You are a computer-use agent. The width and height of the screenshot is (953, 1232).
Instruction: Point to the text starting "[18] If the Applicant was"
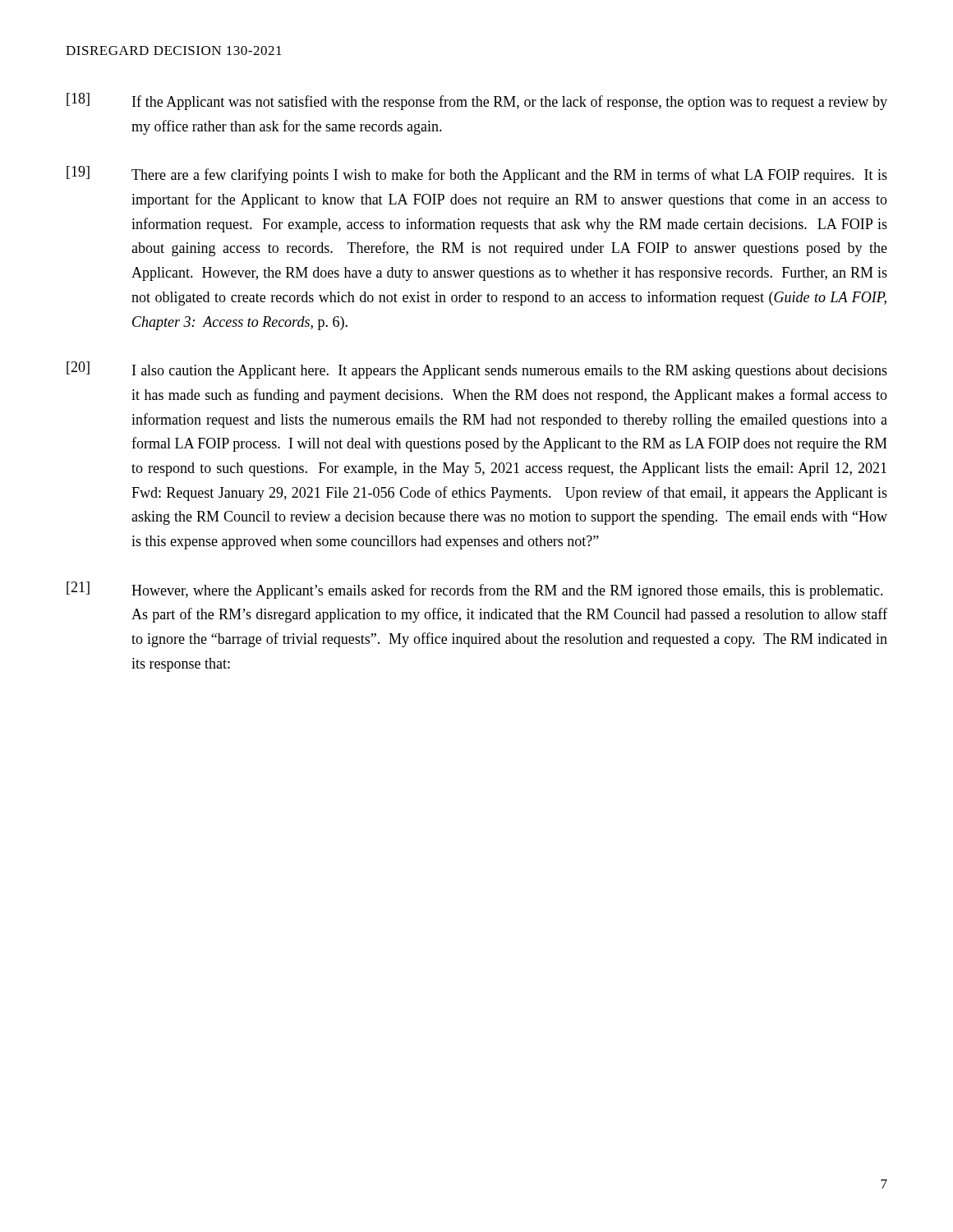(x=476, y=115)
